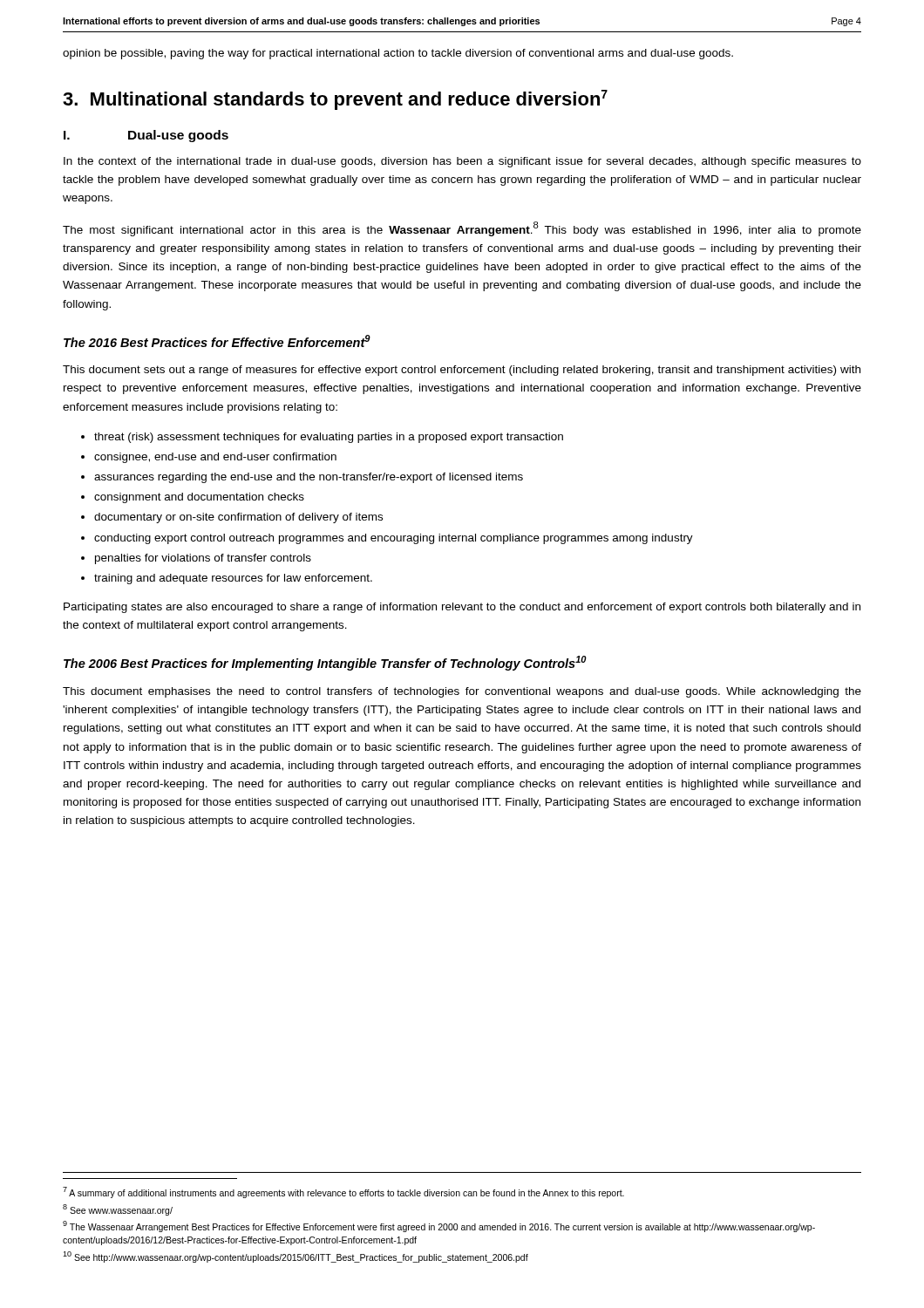Locate the list item with the text "conducting export control outreach programmes and encouraging internal"
Screen dimensions: 1308x924
pyautogui.click(x=393, y=537)
